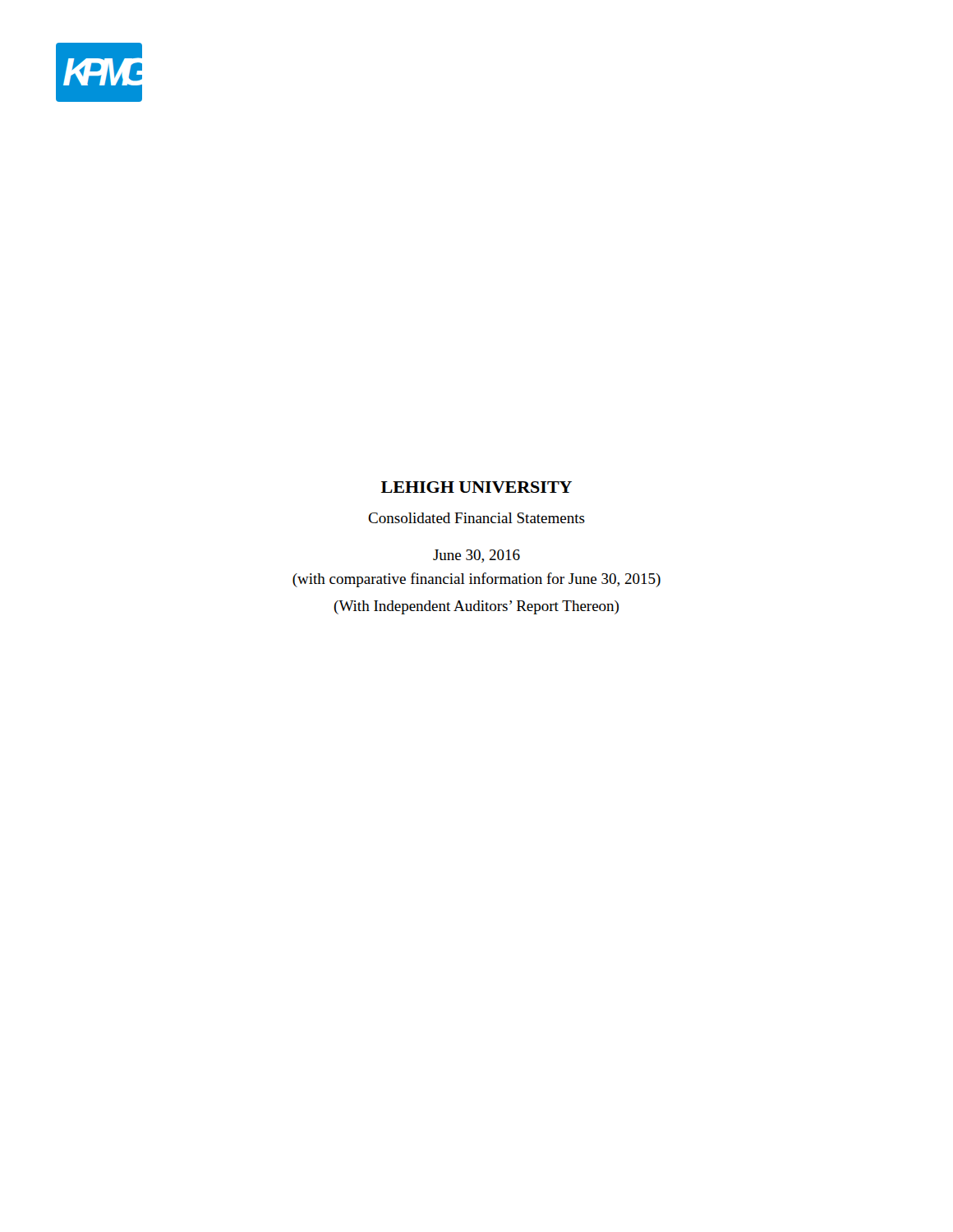Locate the text containing "Consolidated Financial Statements"

[476, 518]
